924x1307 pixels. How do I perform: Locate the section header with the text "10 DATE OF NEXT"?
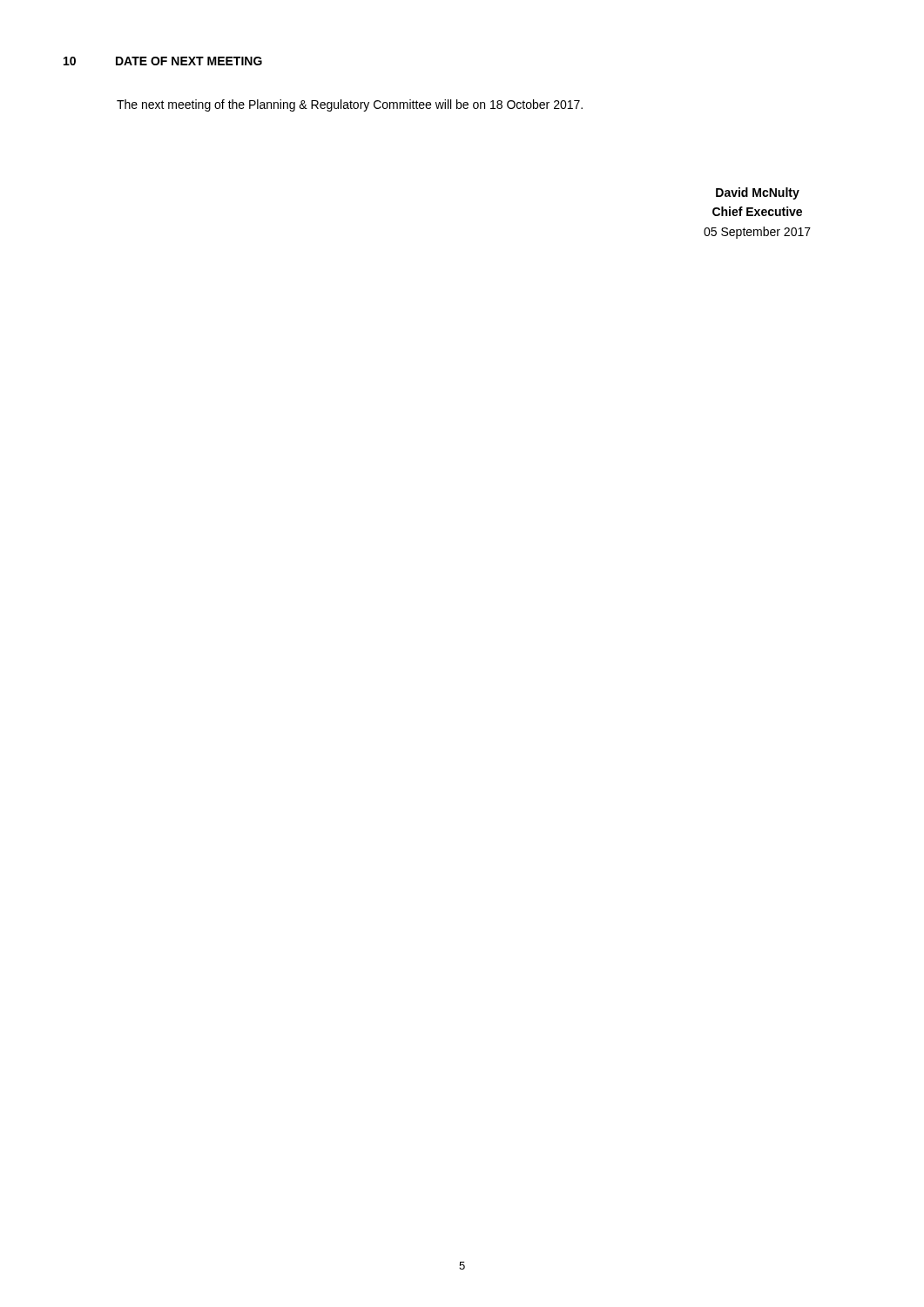coord(163,61)
